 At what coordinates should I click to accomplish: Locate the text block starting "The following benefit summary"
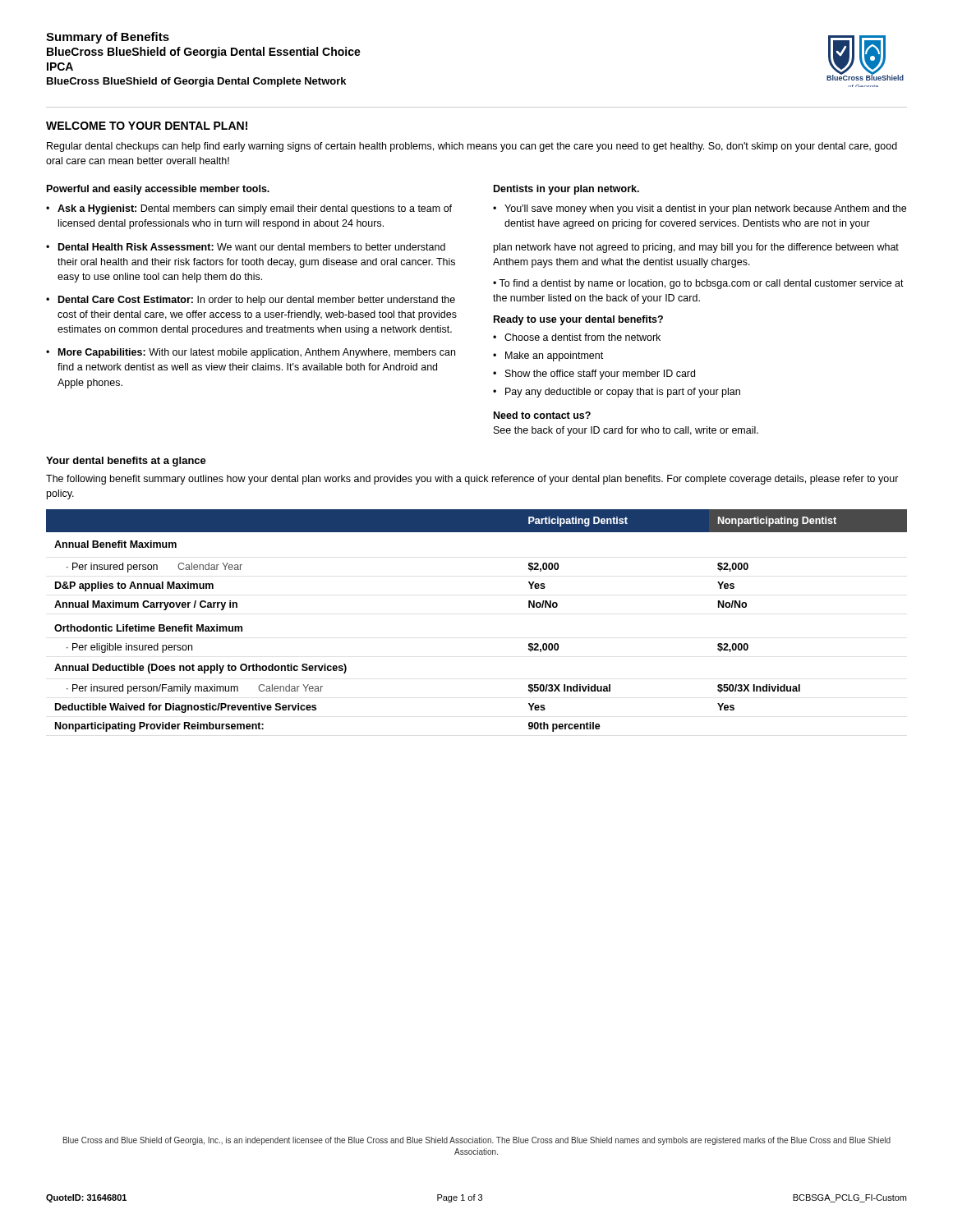pos(472,486)
